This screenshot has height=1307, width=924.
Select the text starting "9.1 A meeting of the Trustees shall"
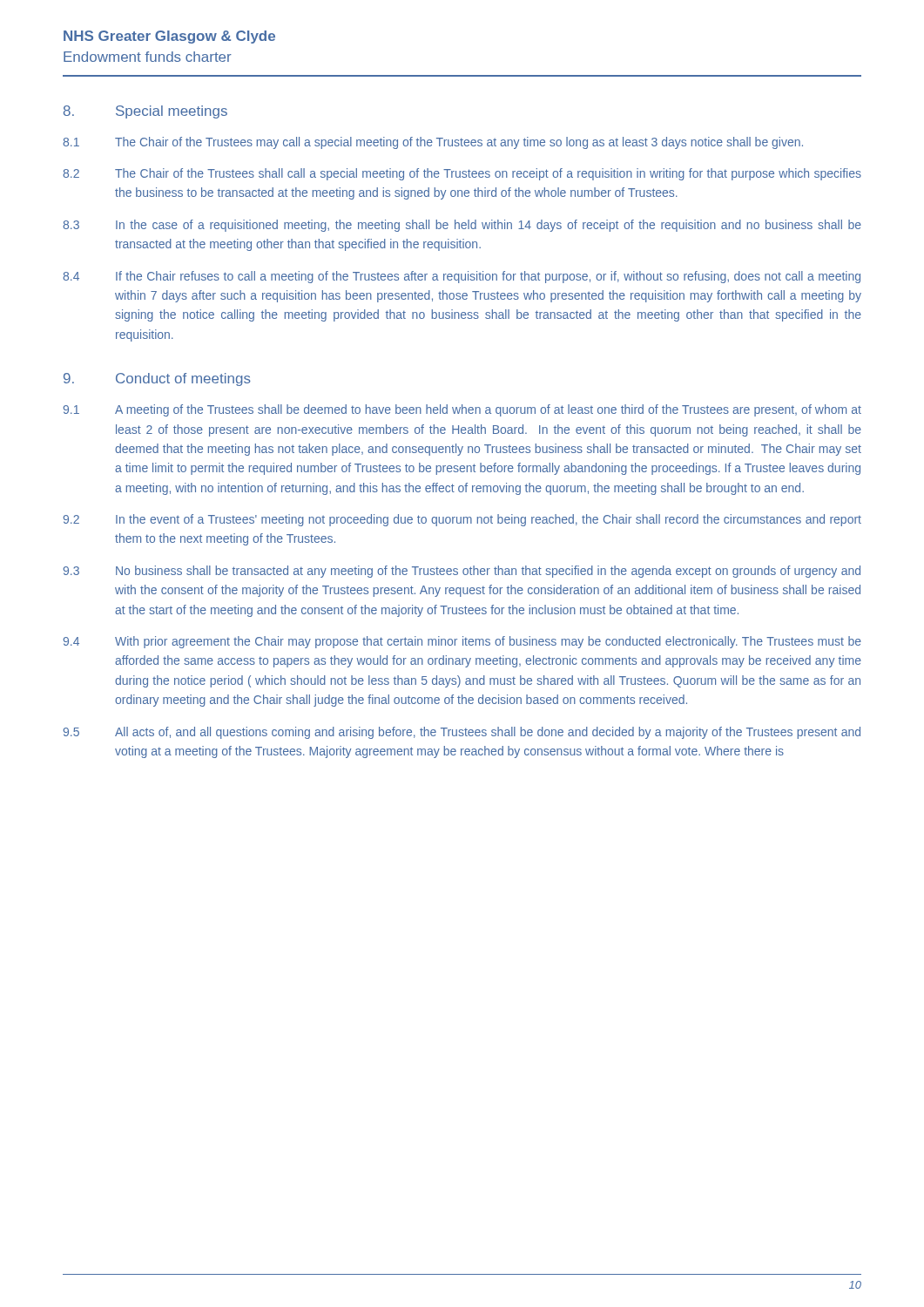(462, 449)
